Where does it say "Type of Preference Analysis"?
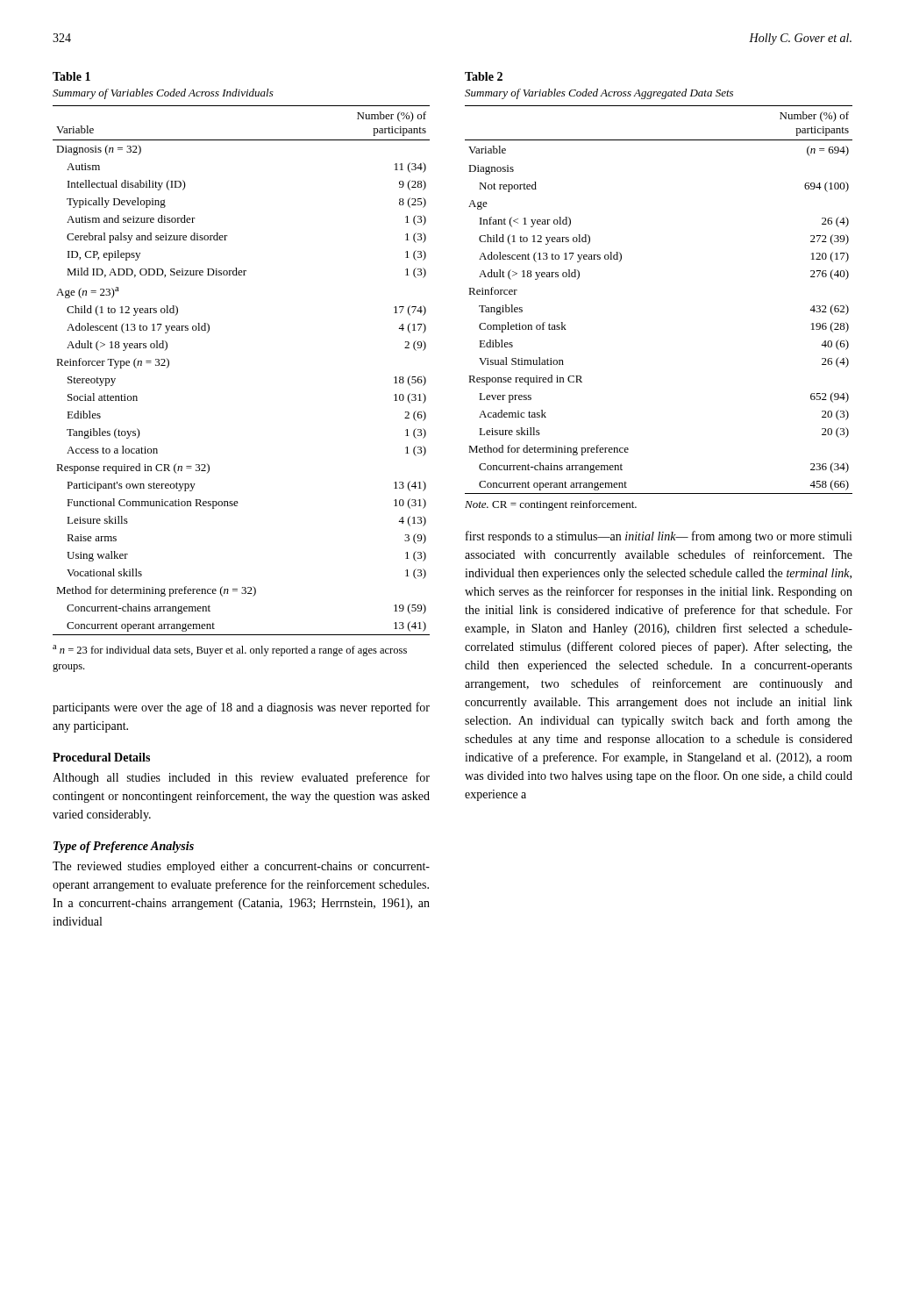The height and width of the screenshot is (1316, 905). click(123, 847)
